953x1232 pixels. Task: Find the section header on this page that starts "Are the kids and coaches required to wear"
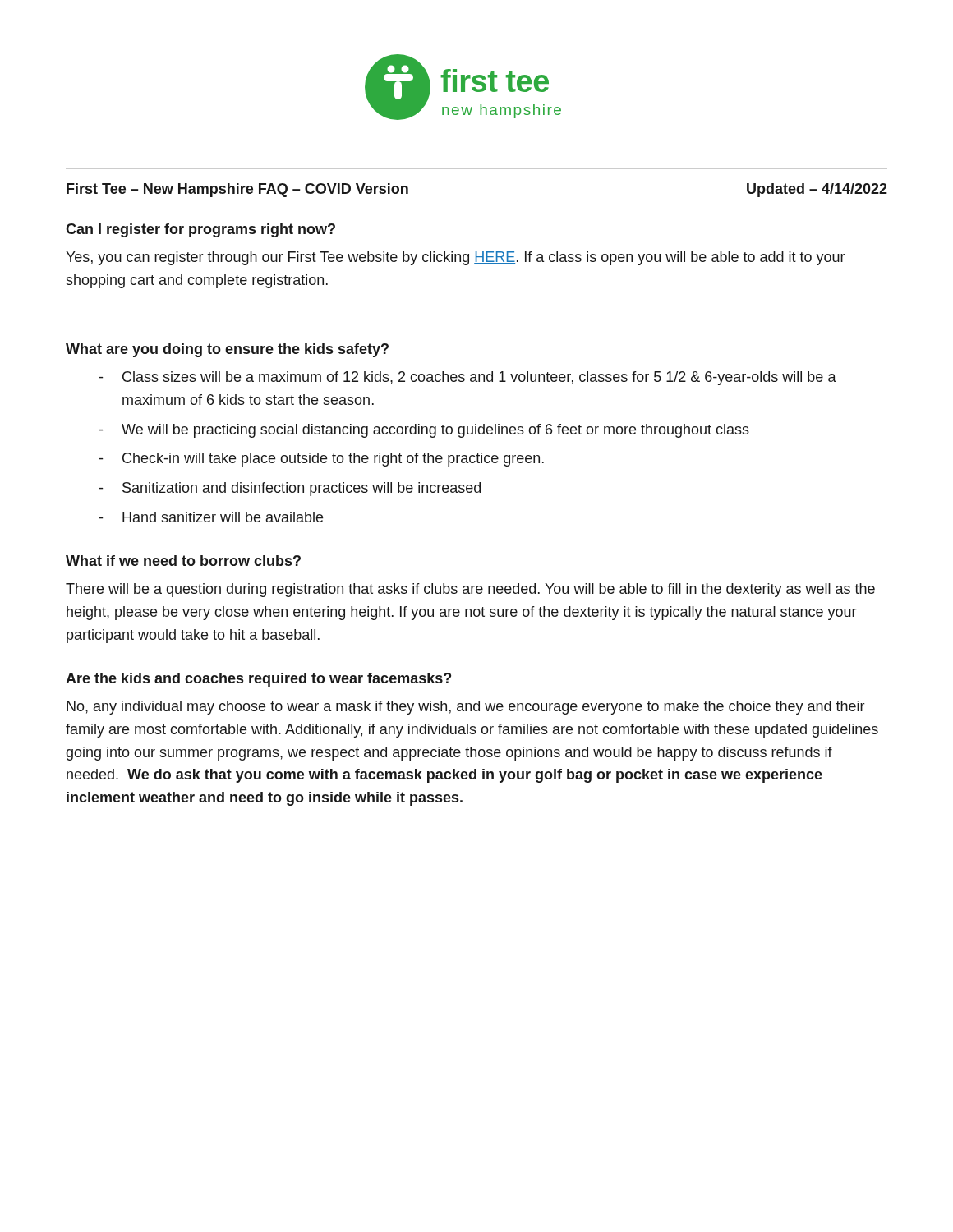click(x=259, y=678)
